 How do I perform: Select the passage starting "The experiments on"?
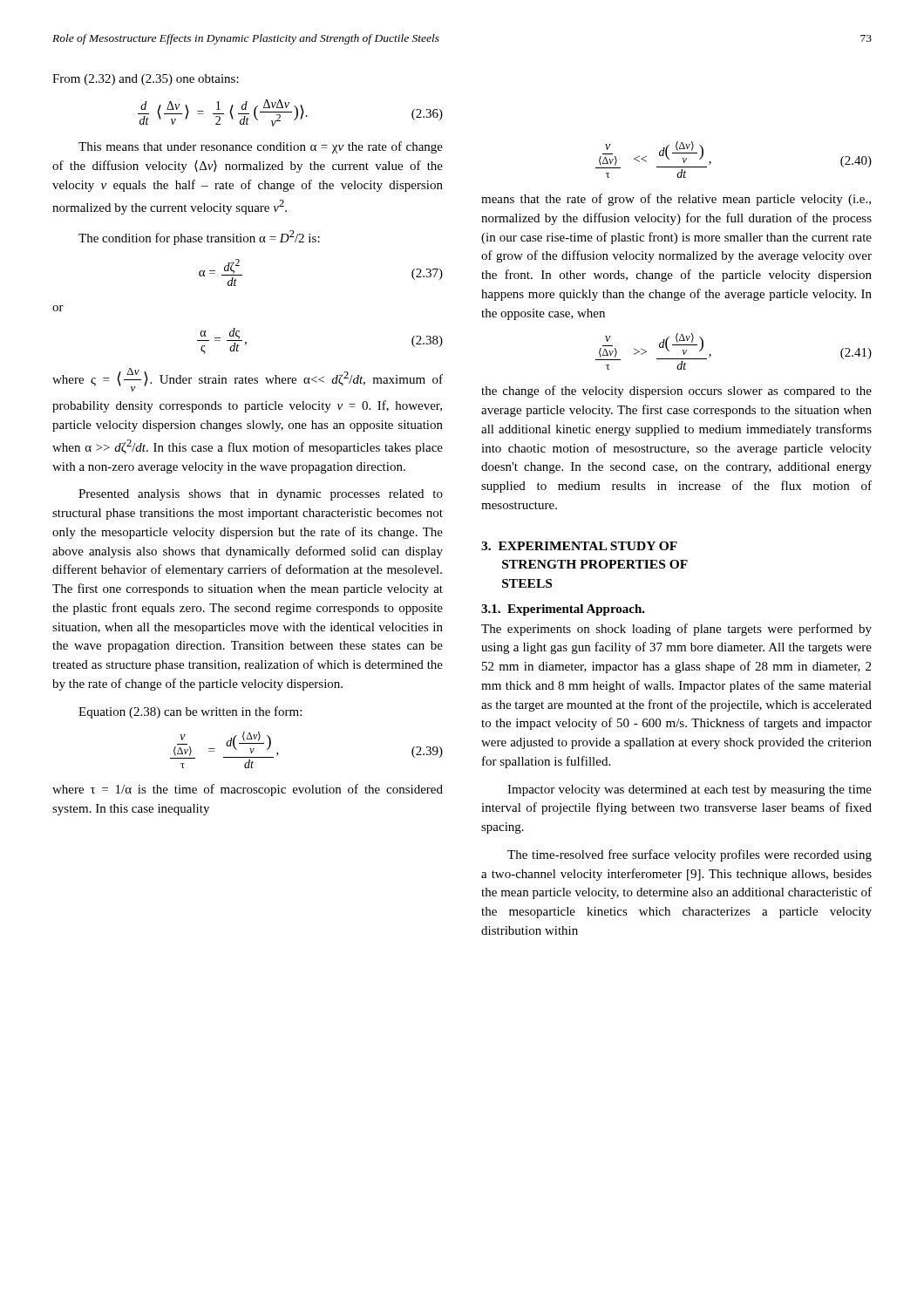[x=676, y=695]
